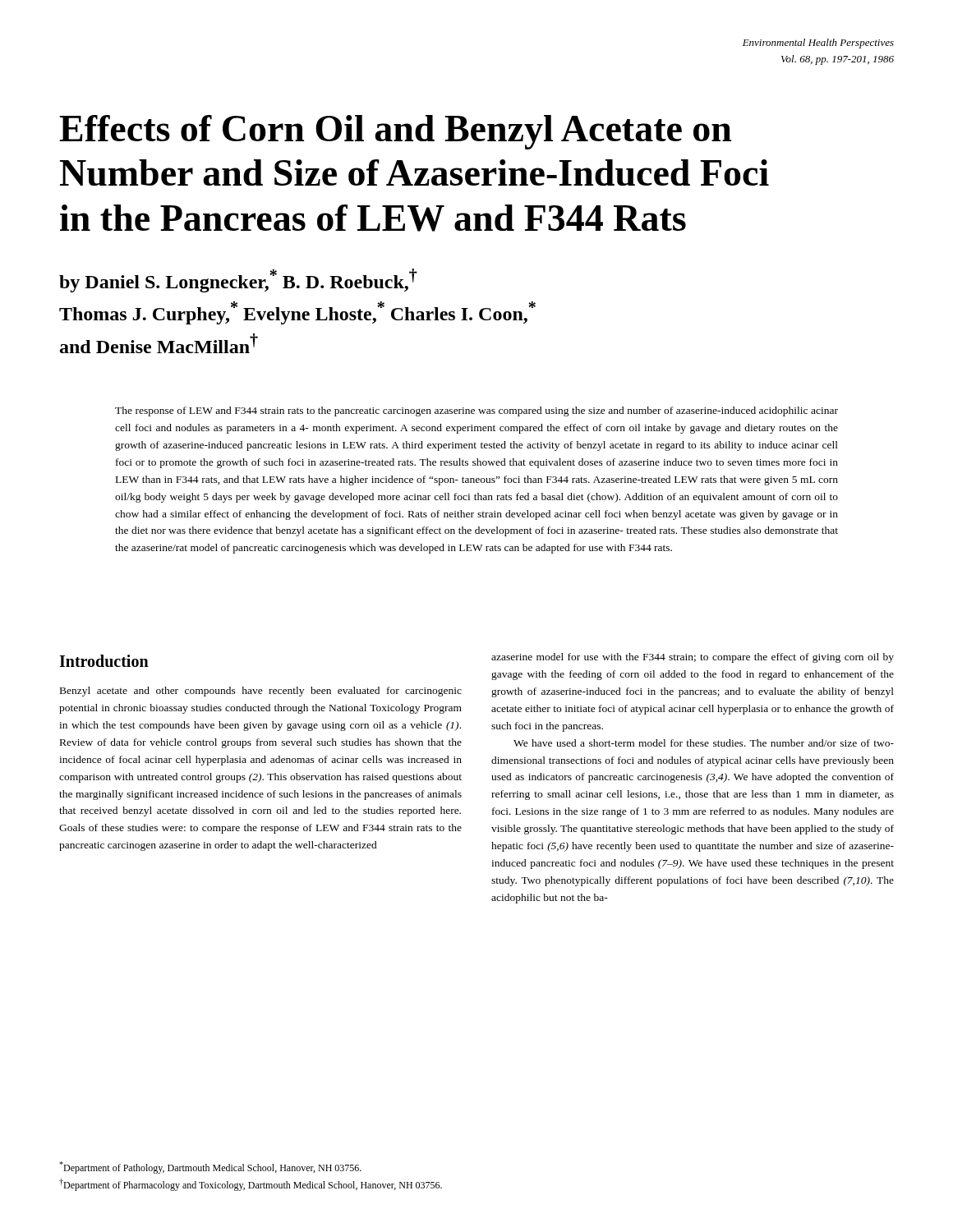Image resolution: width=953 pixels, height=1232 pixels.
Task: Click the passage that begins "azaserine model for use with the F344"
Action: [x=693, y=778]
